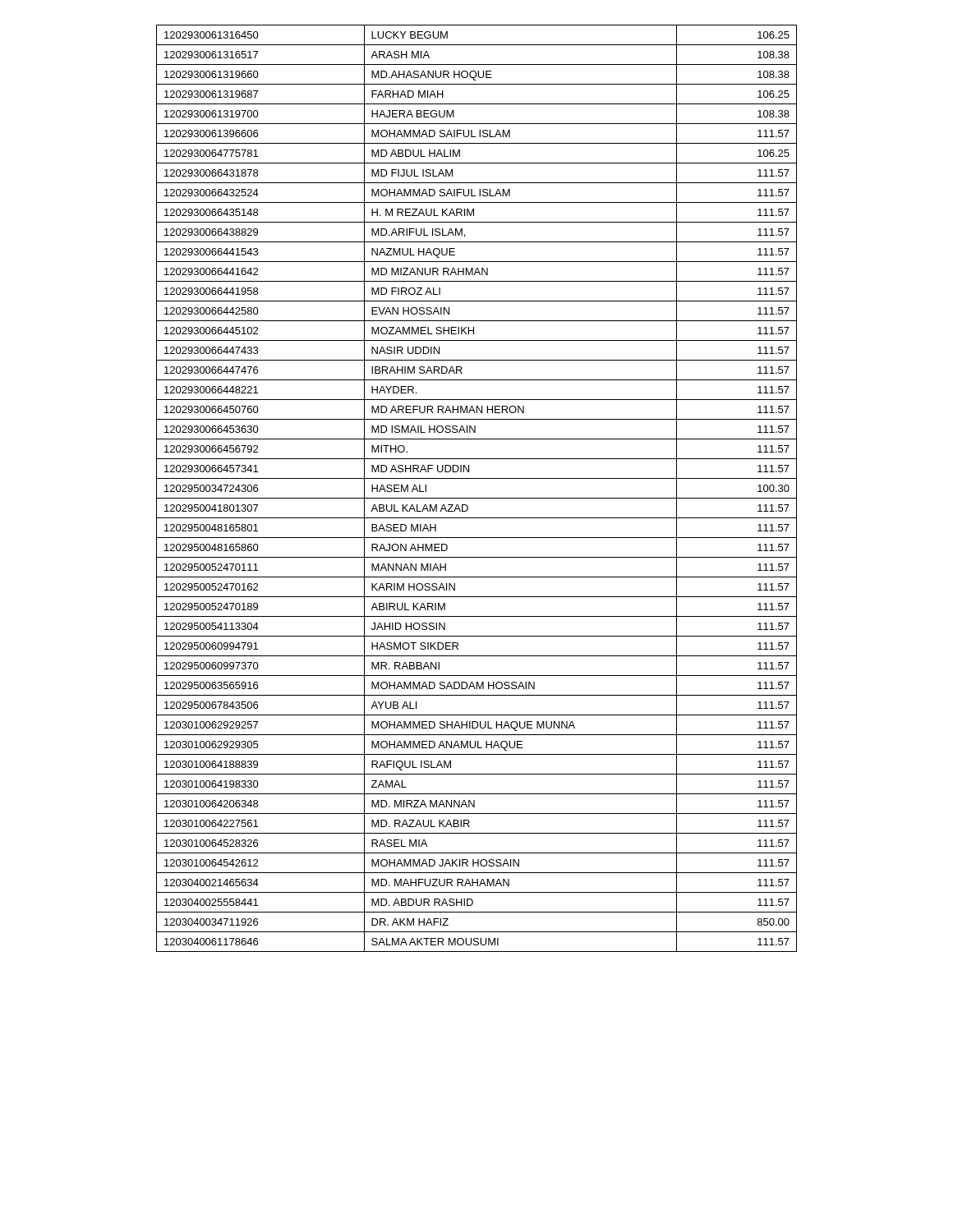Click a table
The width and height of the screenshot is (953, 1232).
click(476, 488)
